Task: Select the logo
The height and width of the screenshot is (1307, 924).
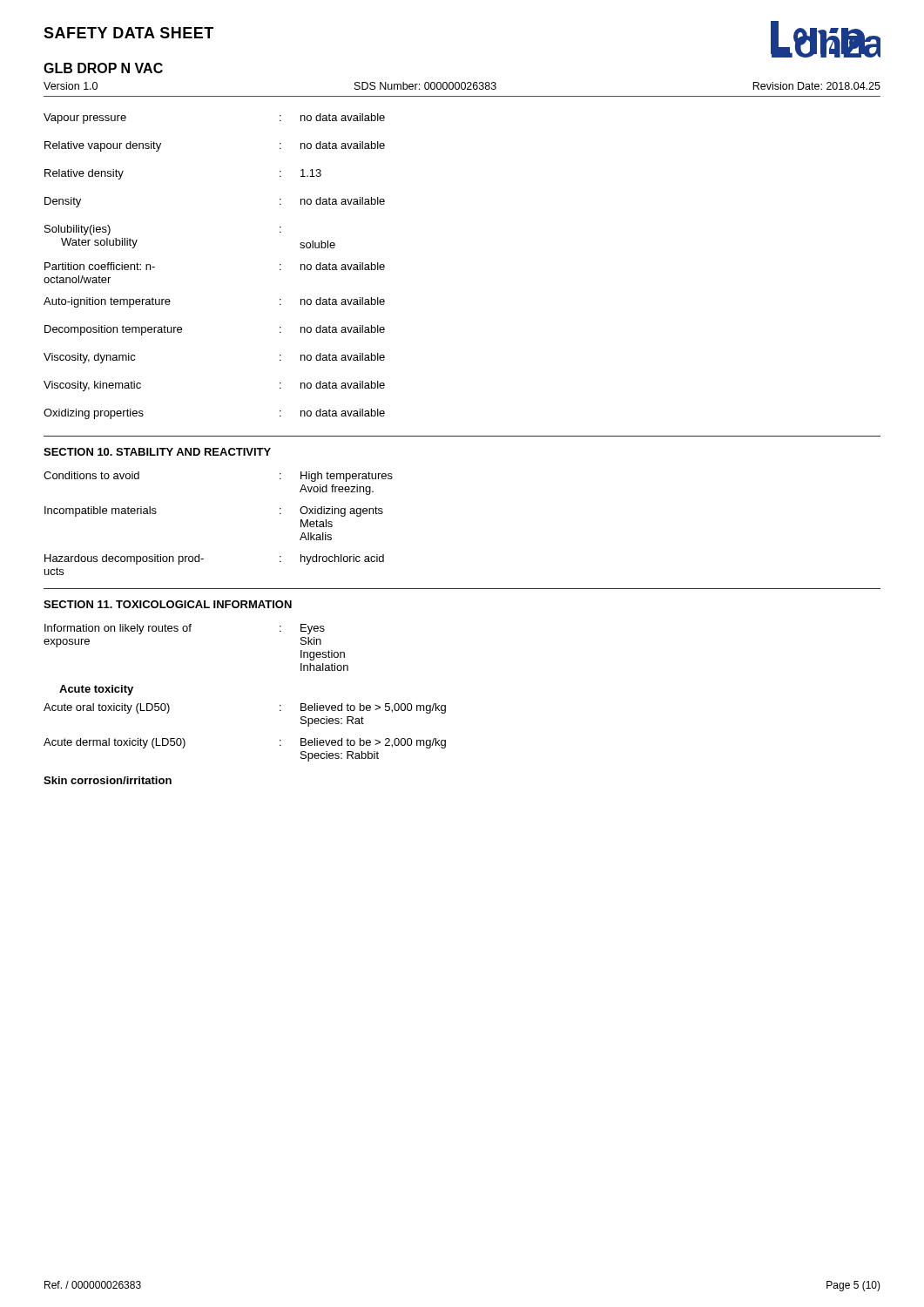Action: point(824,42)
